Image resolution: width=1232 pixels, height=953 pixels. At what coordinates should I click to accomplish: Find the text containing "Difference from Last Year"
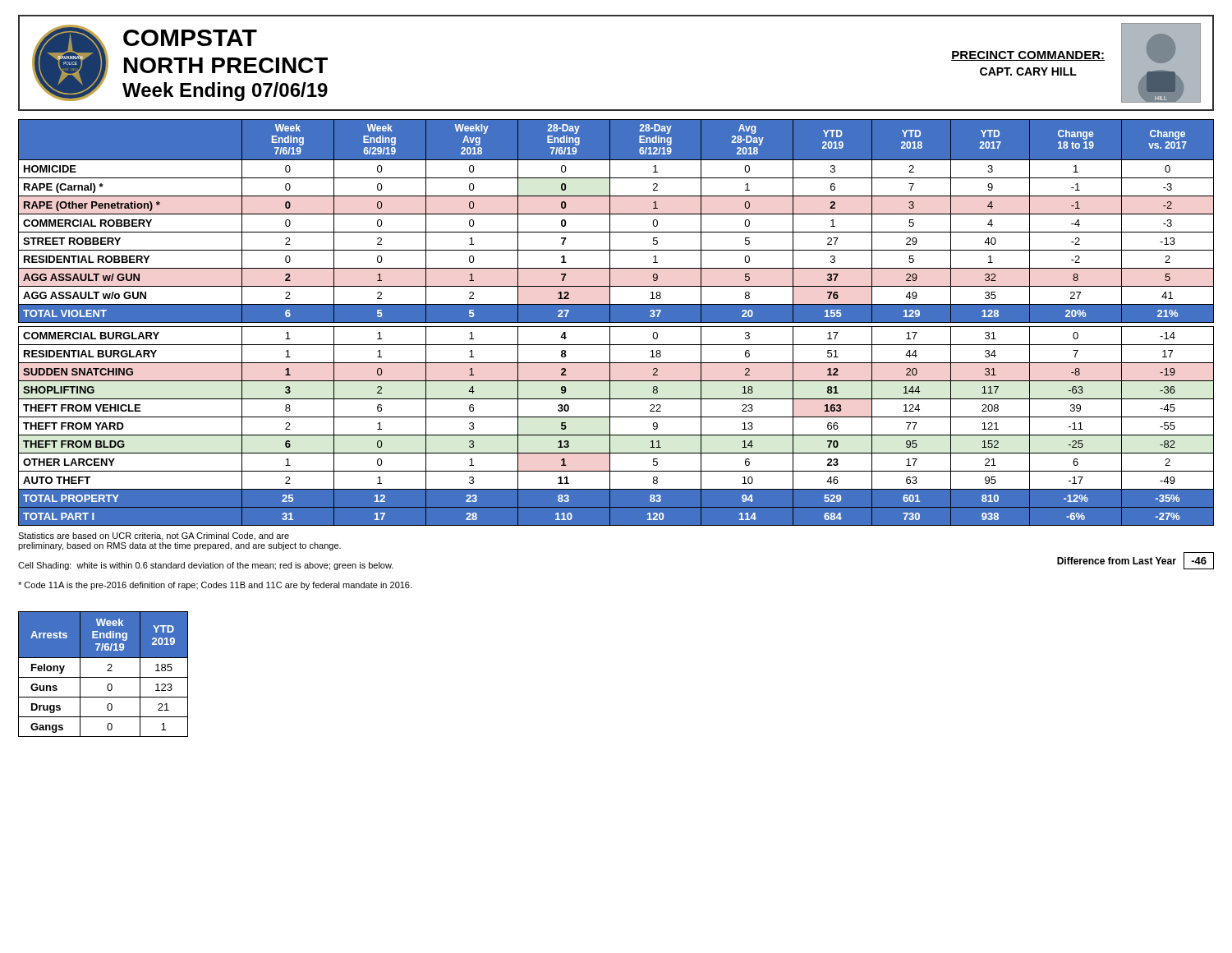[1116, 561]
